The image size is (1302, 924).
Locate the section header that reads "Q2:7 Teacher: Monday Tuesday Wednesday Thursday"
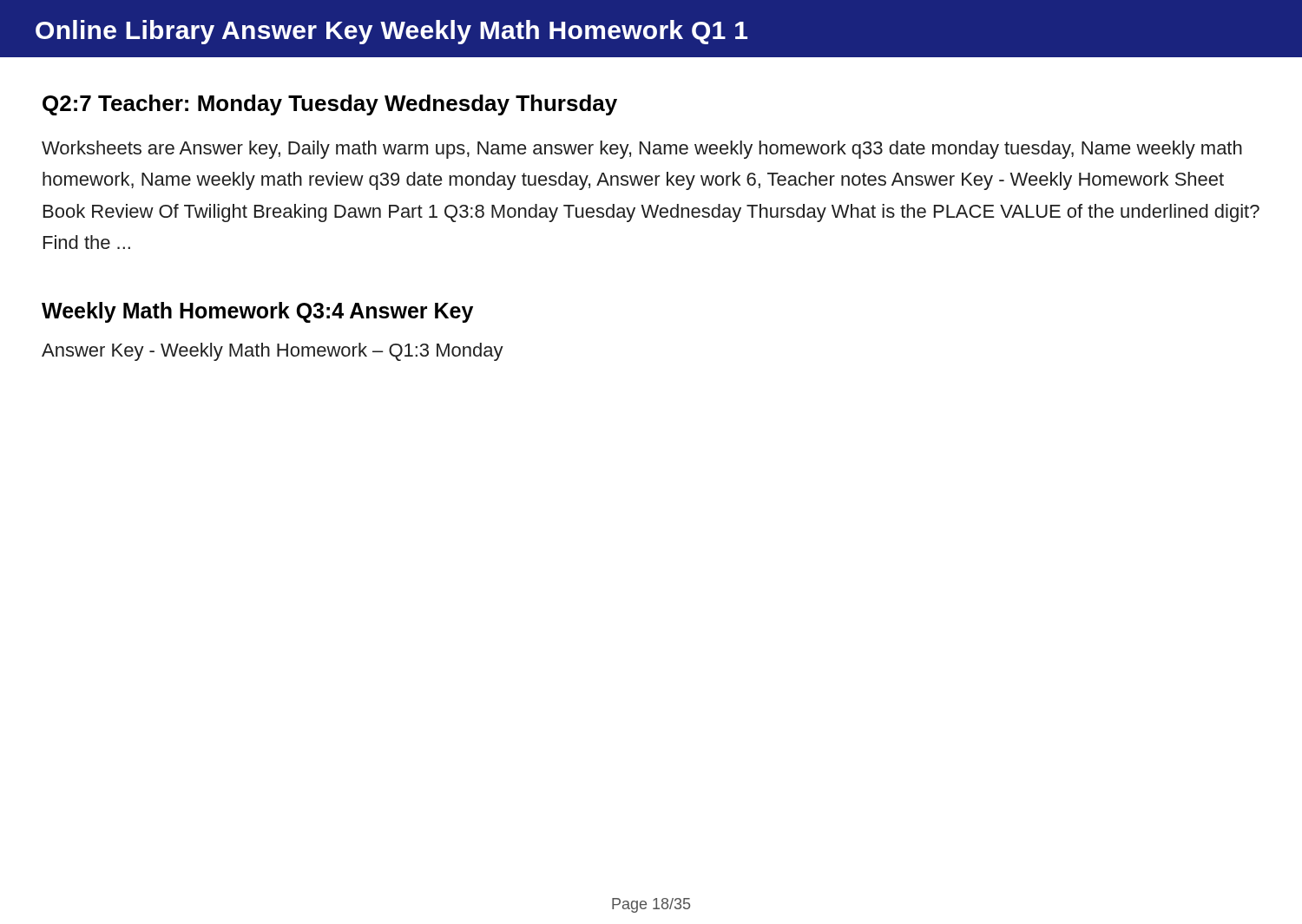(x=330, y=105)
